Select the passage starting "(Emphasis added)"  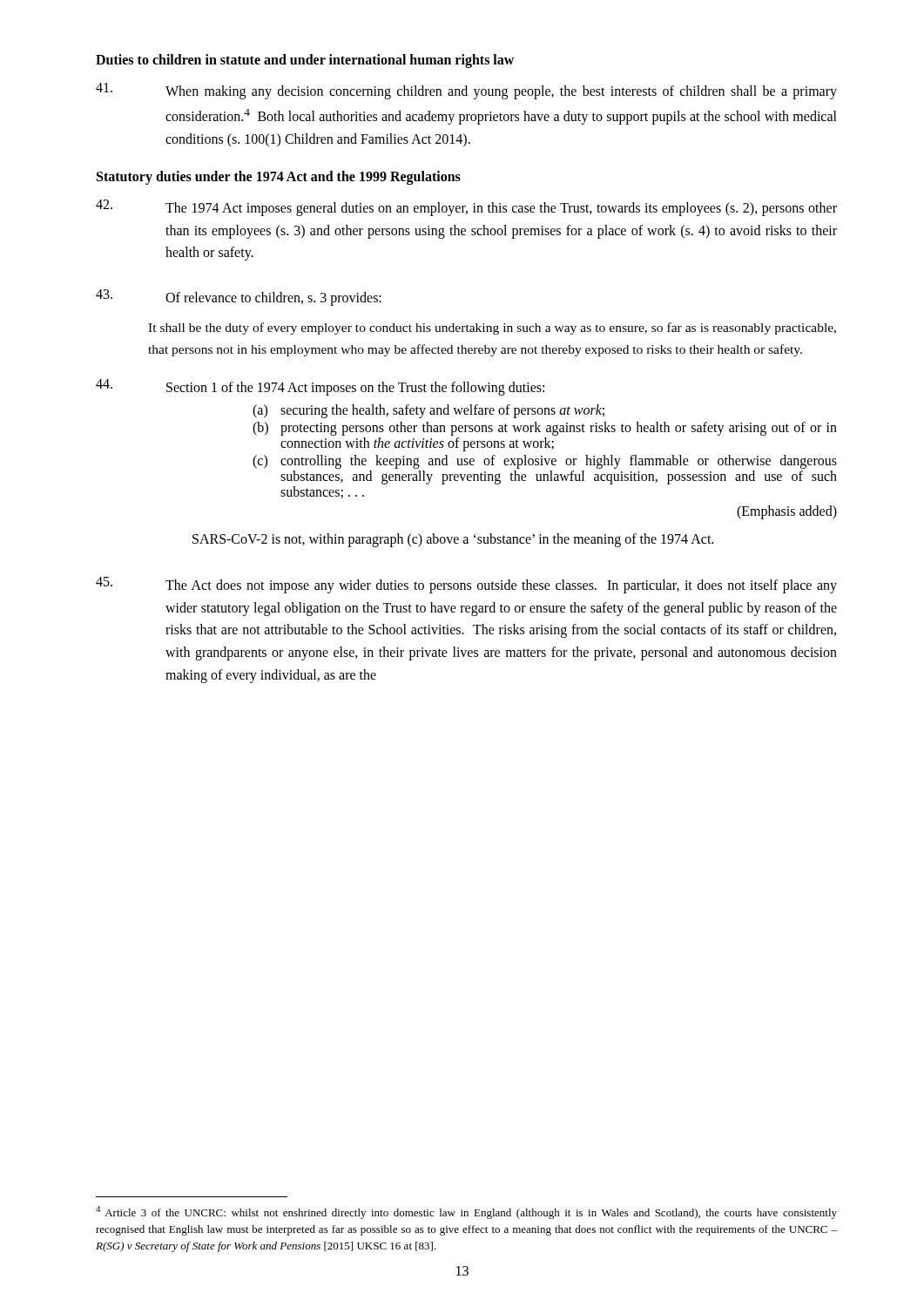pyautogui.click(x=787, y=511)
